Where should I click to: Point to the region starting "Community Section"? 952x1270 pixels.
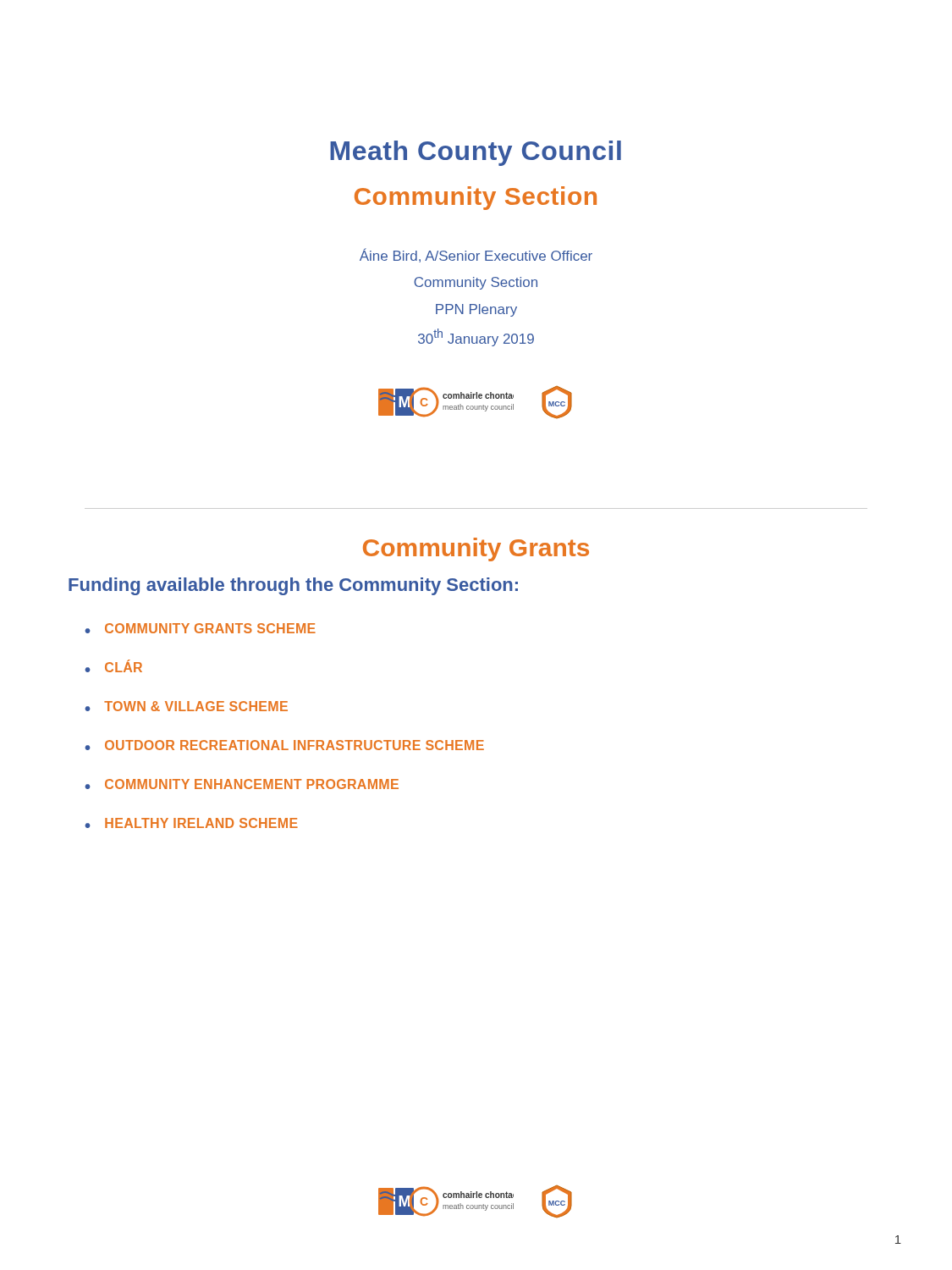click(476, 196)
